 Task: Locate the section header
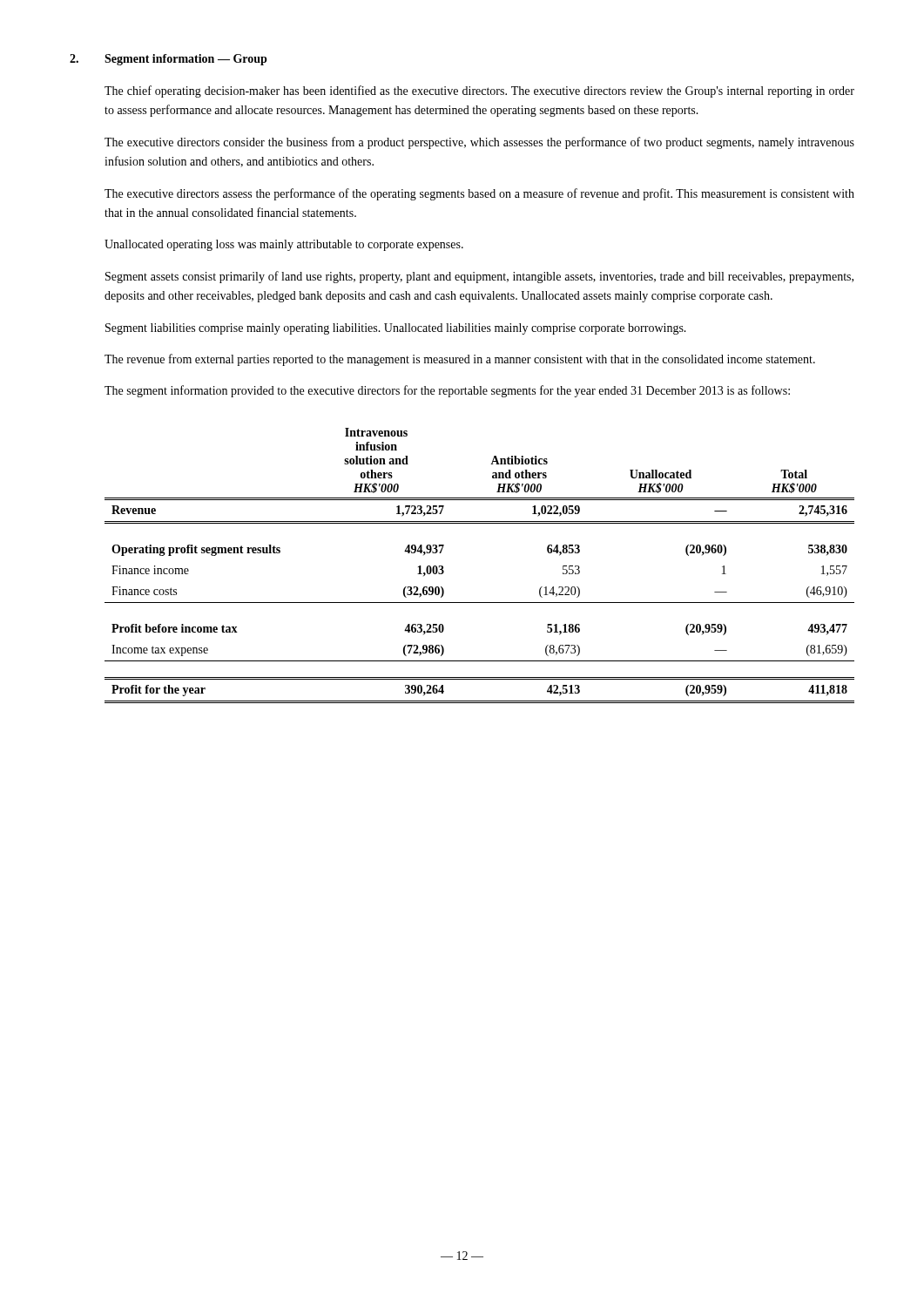(168, 59)
